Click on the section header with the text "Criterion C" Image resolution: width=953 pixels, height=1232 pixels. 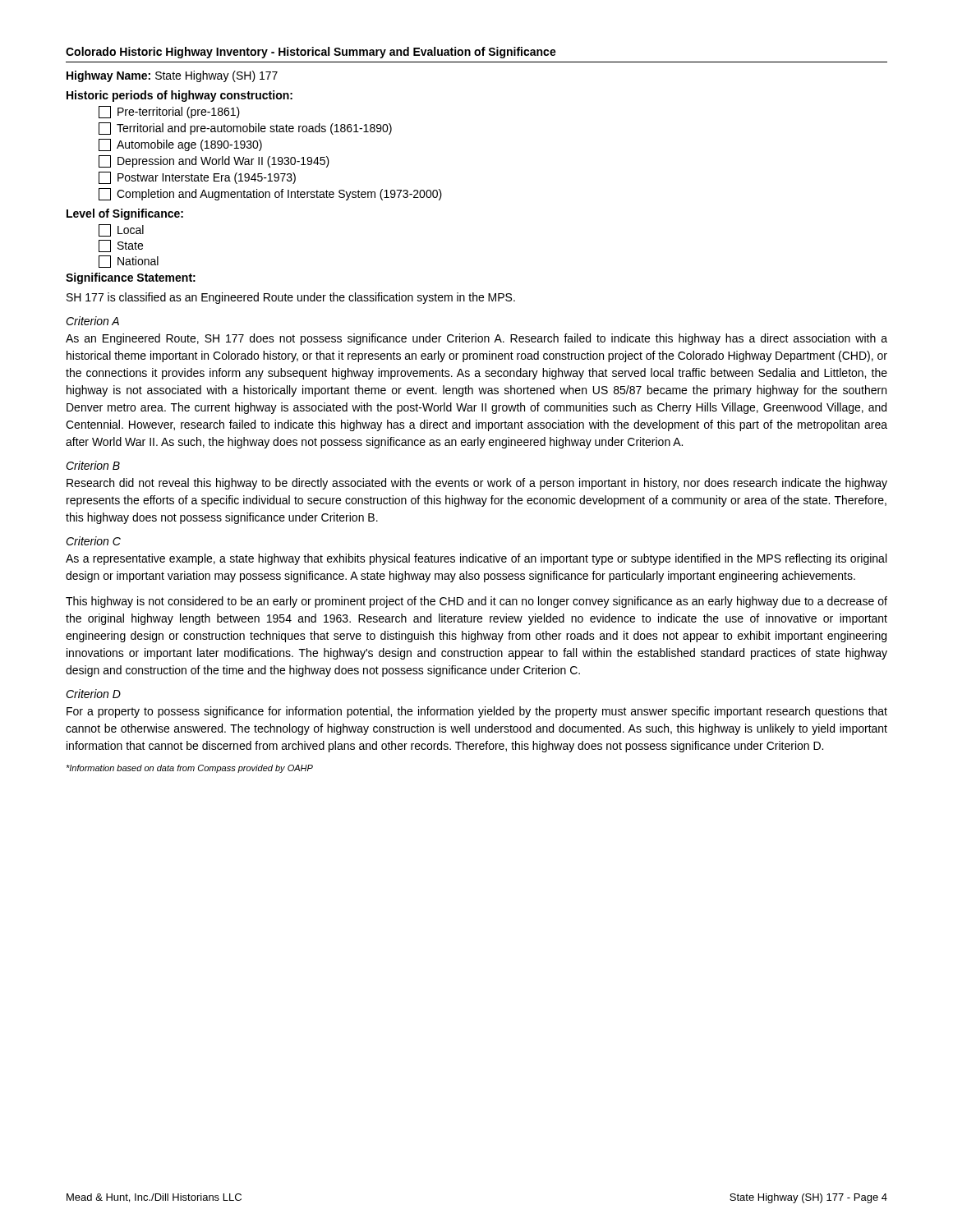tap(93, 541)
